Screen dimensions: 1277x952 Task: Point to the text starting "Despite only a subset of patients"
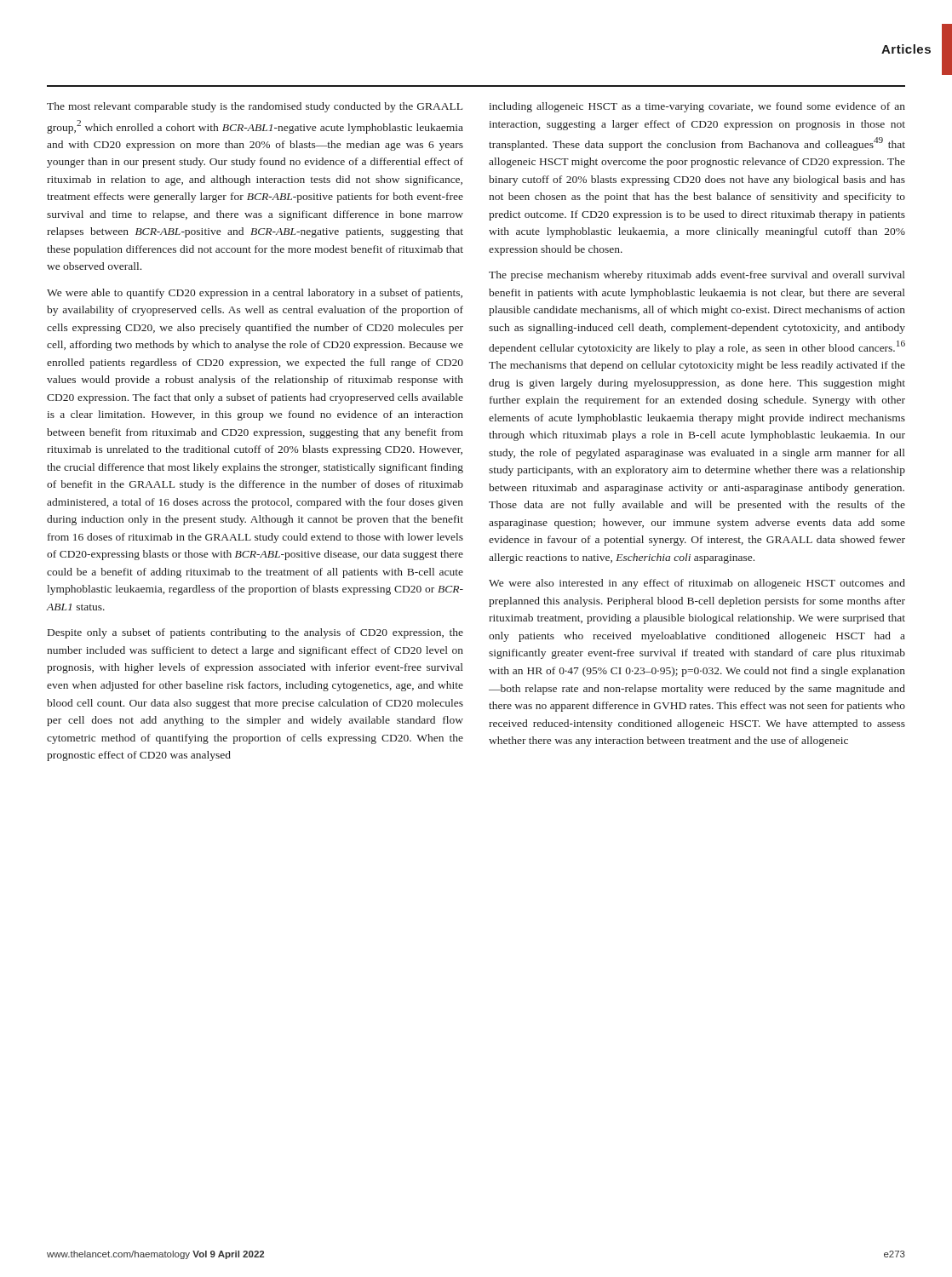point(255,694)
